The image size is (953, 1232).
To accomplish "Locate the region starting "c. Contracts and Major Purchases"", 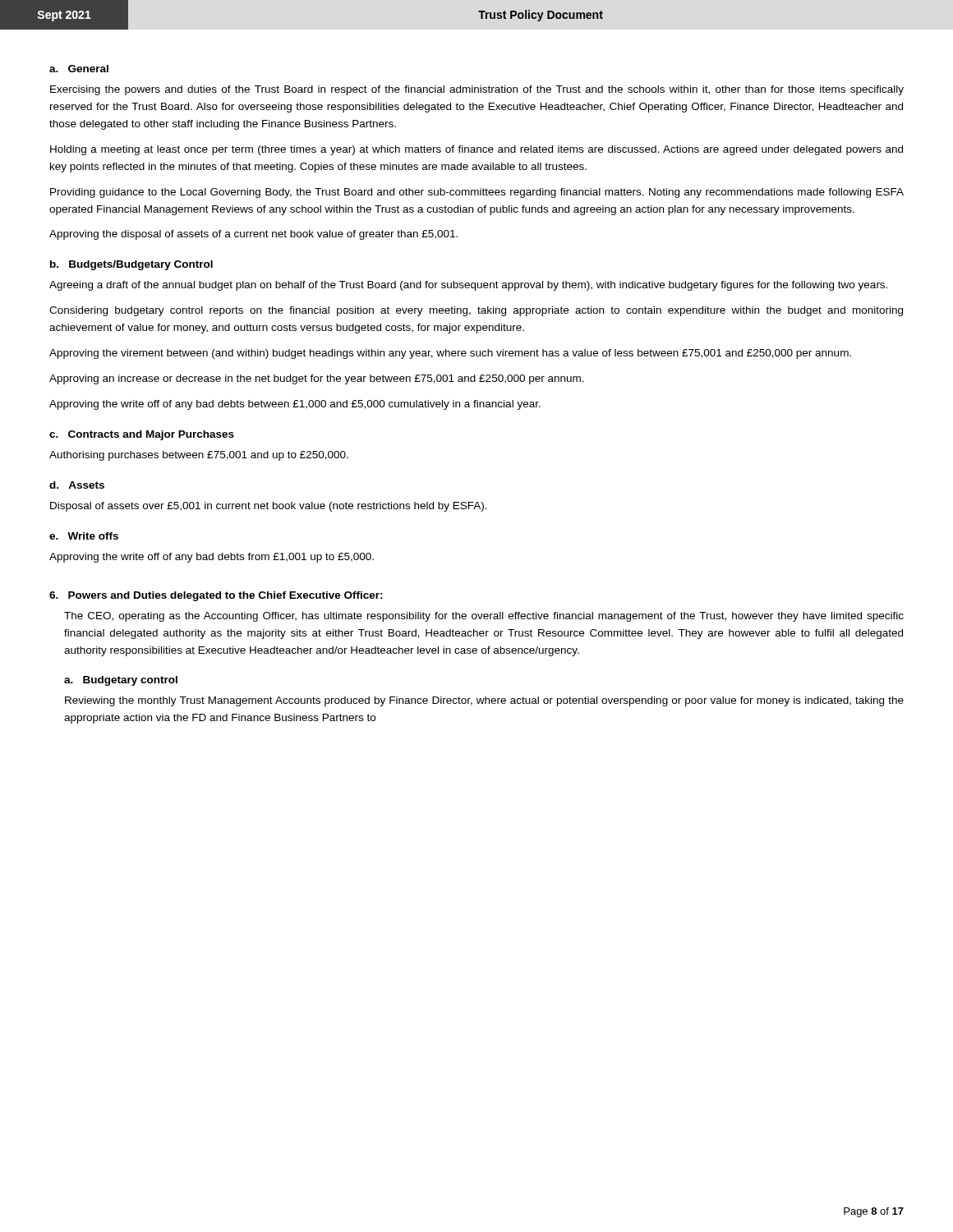I will [142, 434].
